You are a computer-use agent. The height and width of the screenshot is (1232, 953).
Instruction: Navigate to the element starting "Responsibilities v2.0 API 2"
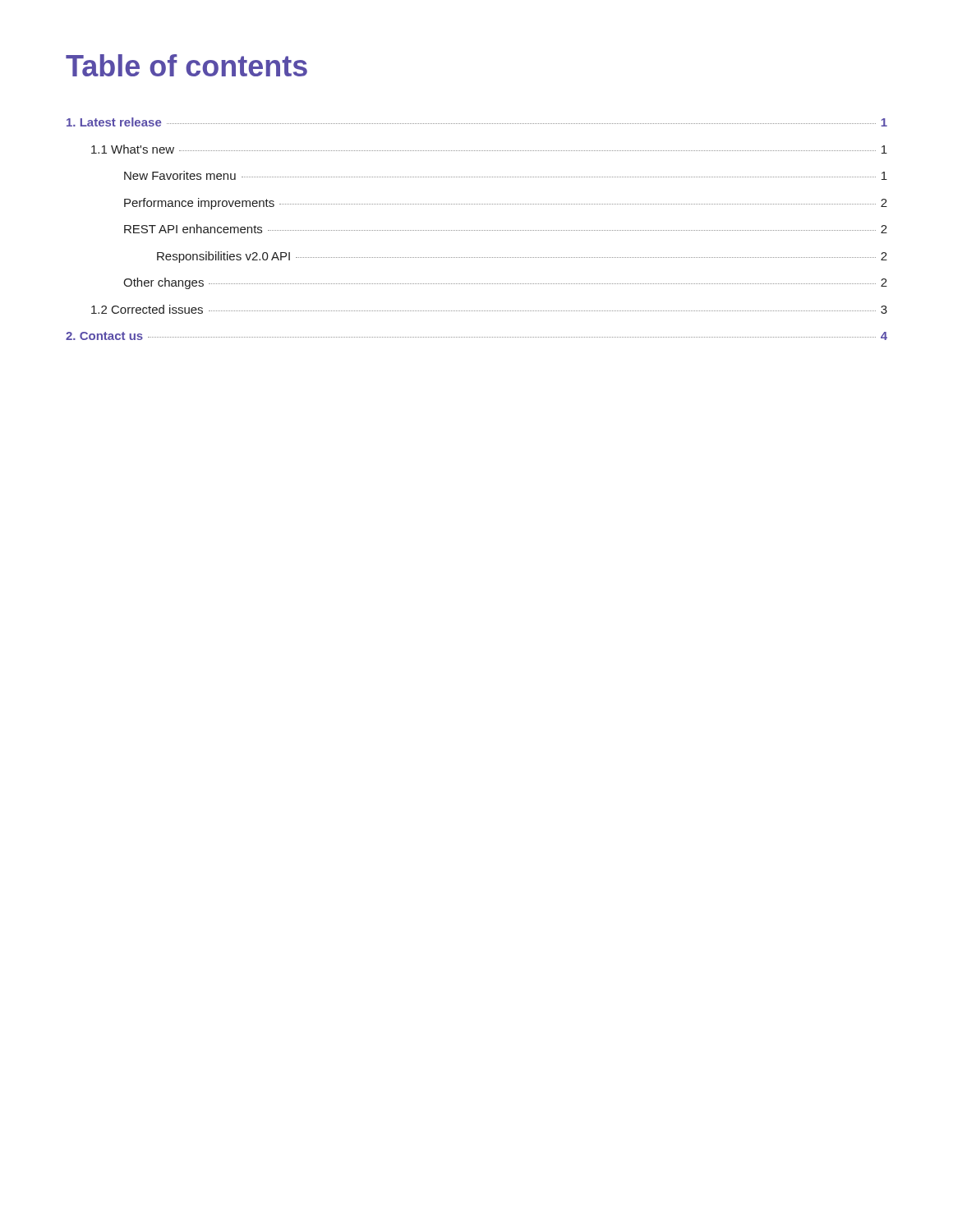click(476, 256)
